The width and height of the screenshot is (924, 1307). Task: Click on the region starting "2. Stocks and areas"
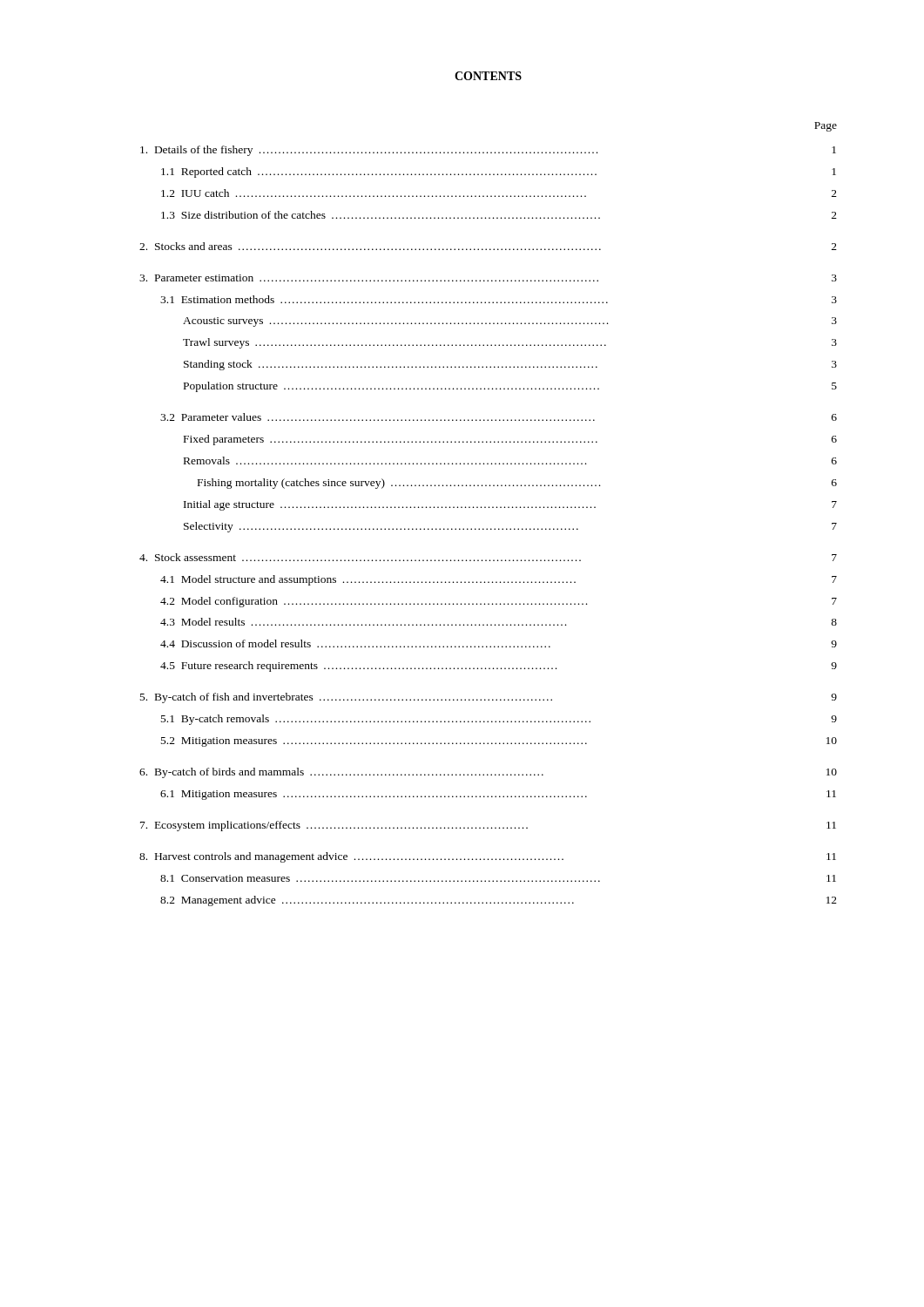click(488, 247)
